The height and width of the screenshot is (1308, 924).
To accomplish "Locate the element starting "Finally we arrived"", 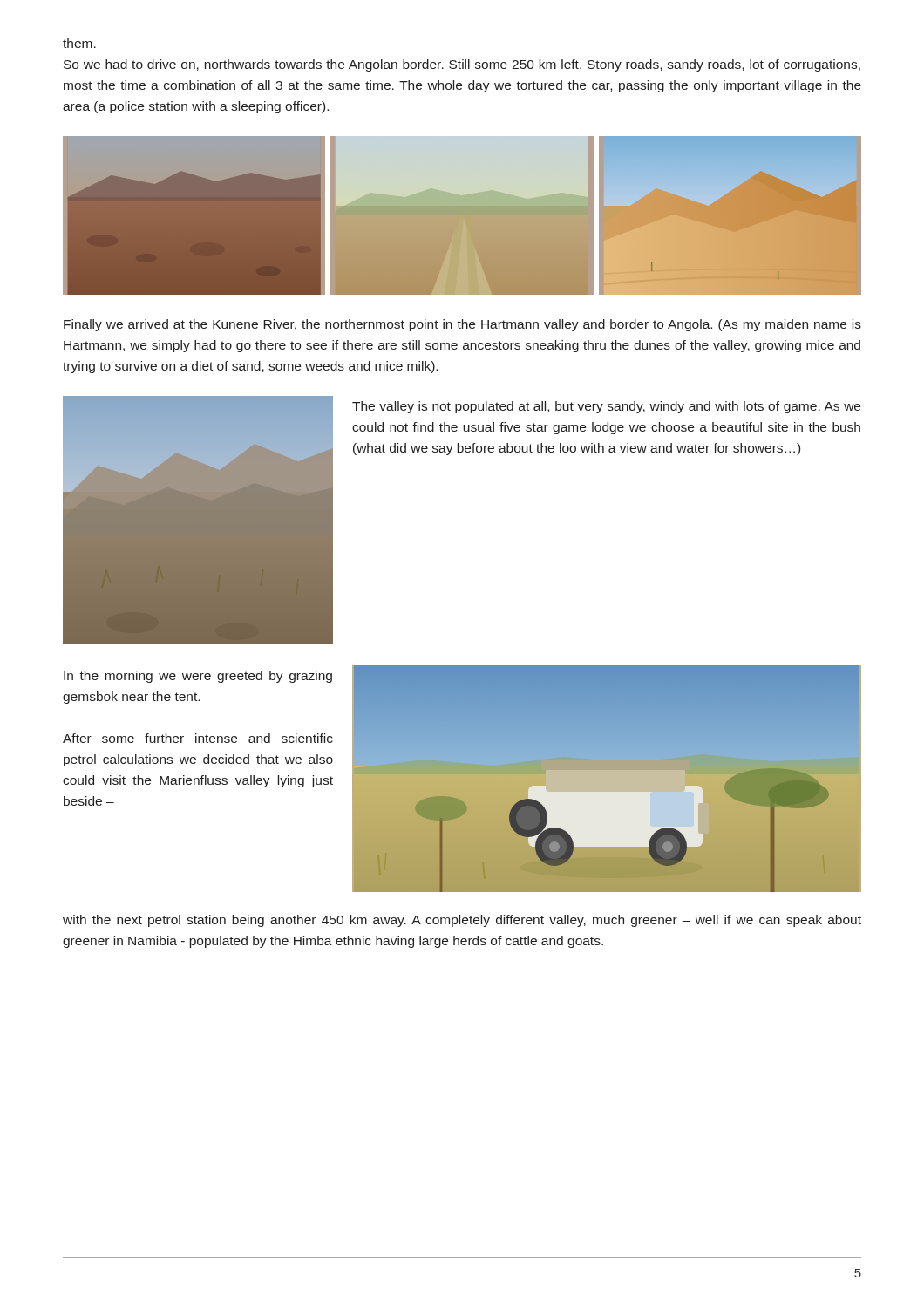I will (x=462, y=345).
